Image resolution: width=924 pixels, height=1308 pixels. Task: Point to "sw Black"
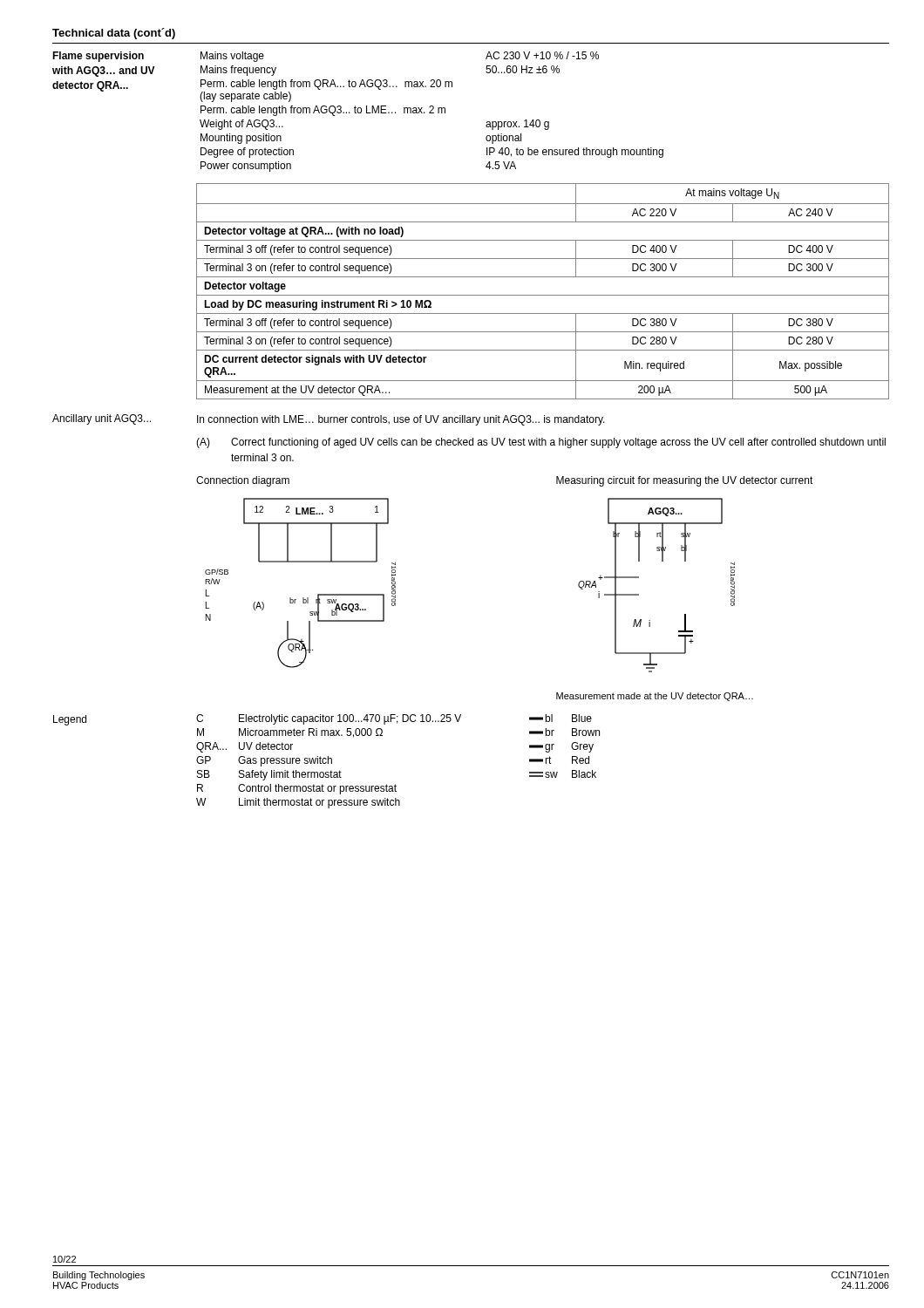tap(562, 774)
